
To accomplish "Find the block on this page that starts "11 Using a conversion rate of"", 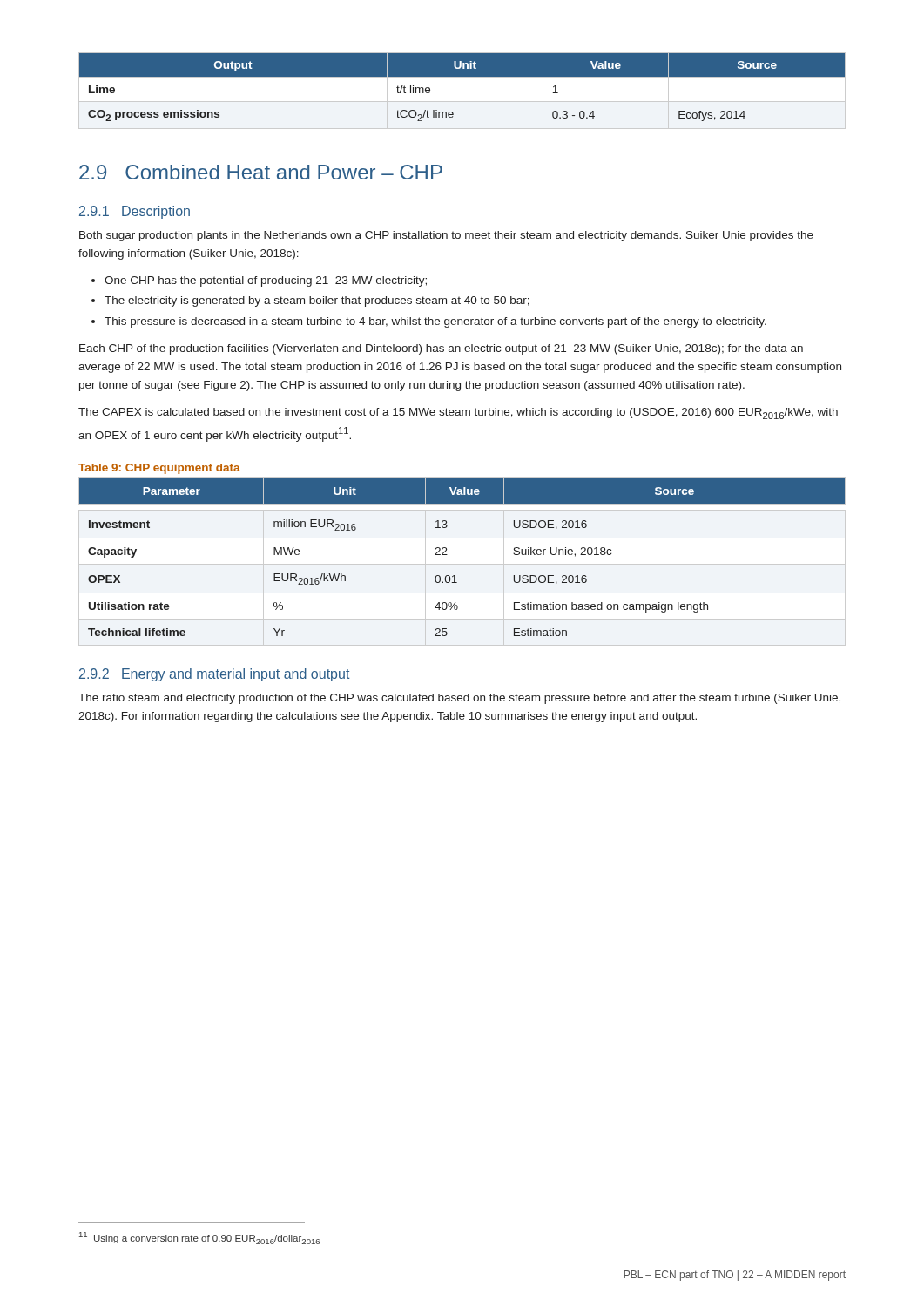I will click(199, 1238).
